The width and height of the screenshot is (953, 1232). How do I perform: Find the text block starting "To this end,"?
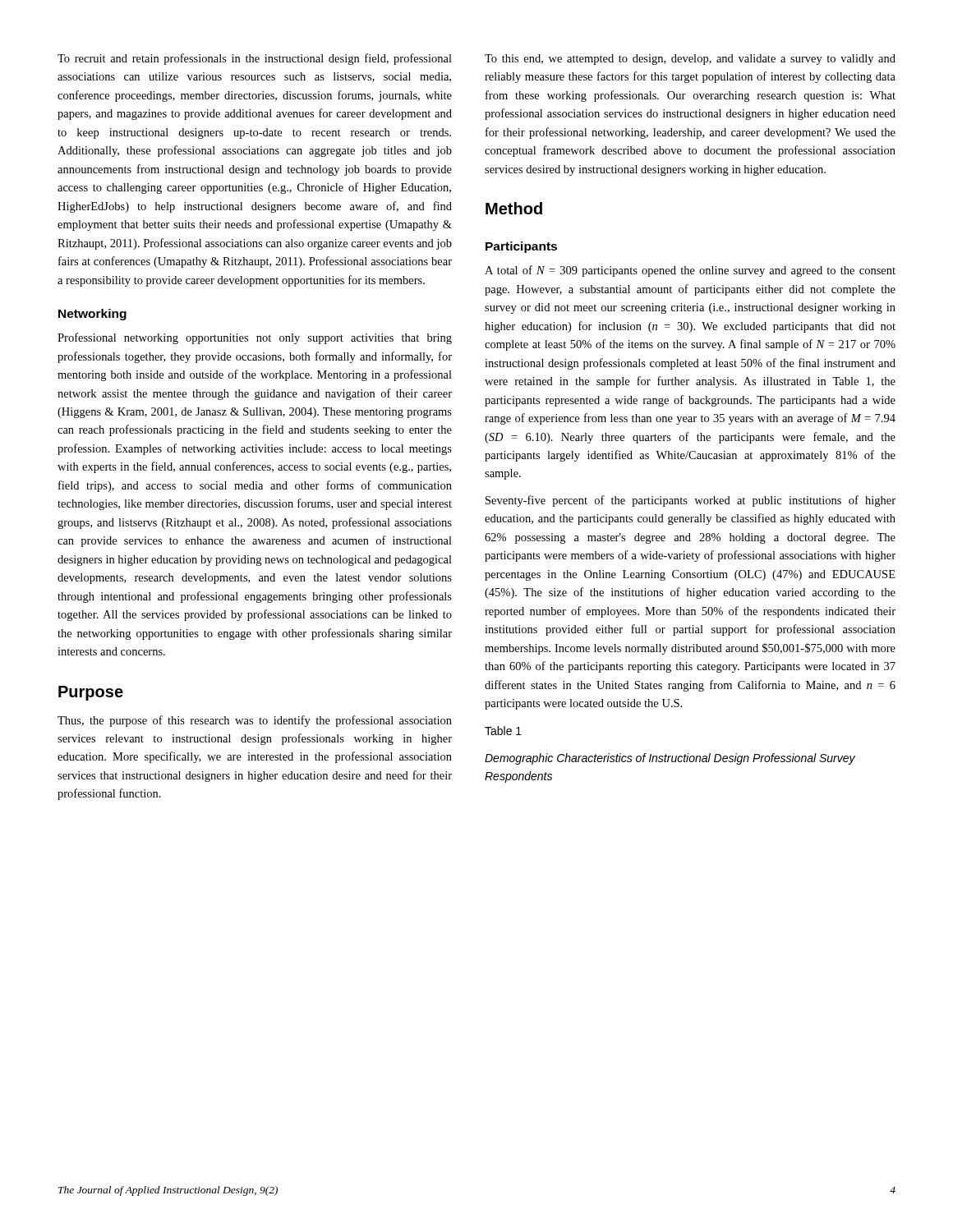690,114
